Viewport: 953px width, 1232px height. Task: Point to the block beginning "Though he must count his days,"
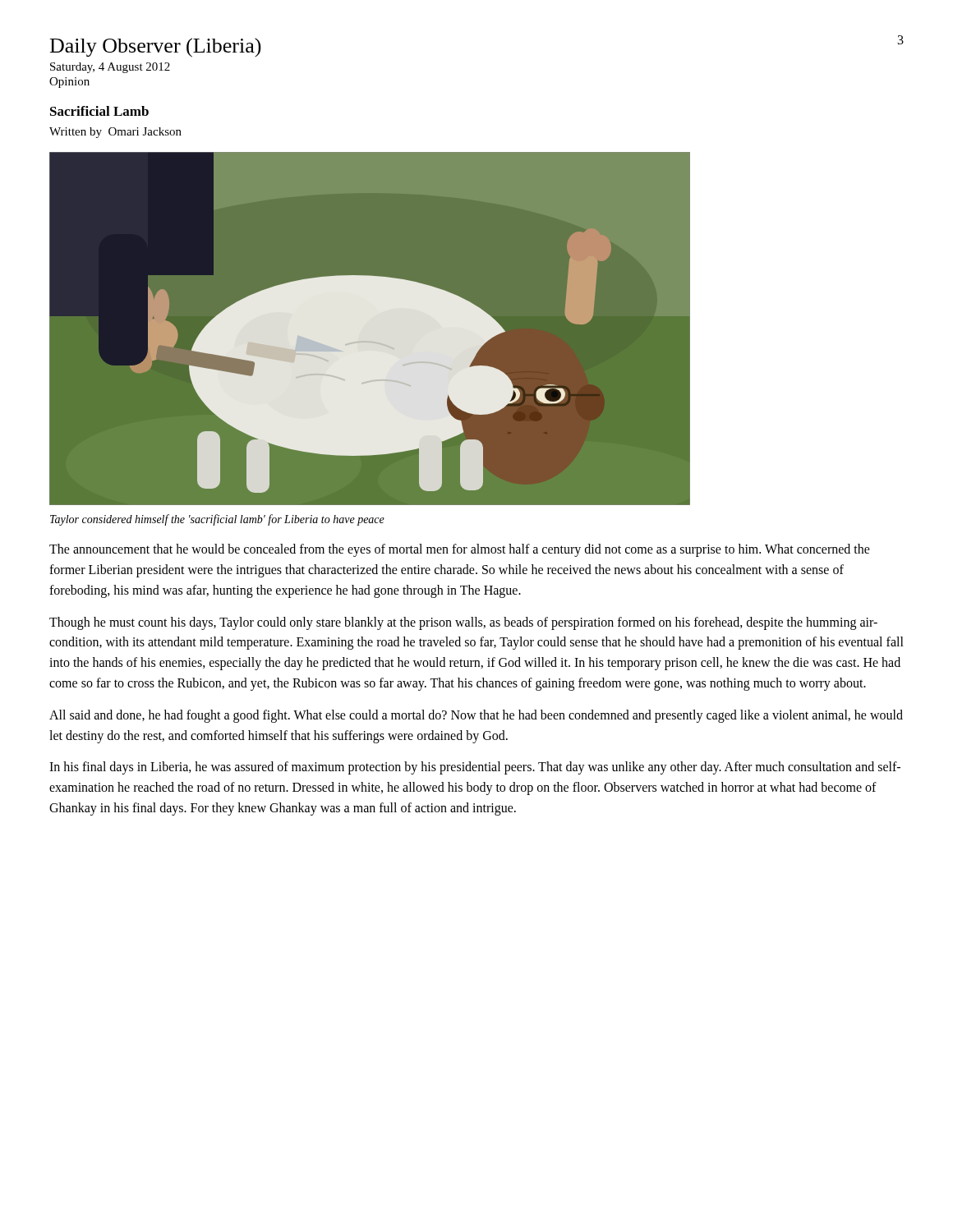click(x=476, y=652)
